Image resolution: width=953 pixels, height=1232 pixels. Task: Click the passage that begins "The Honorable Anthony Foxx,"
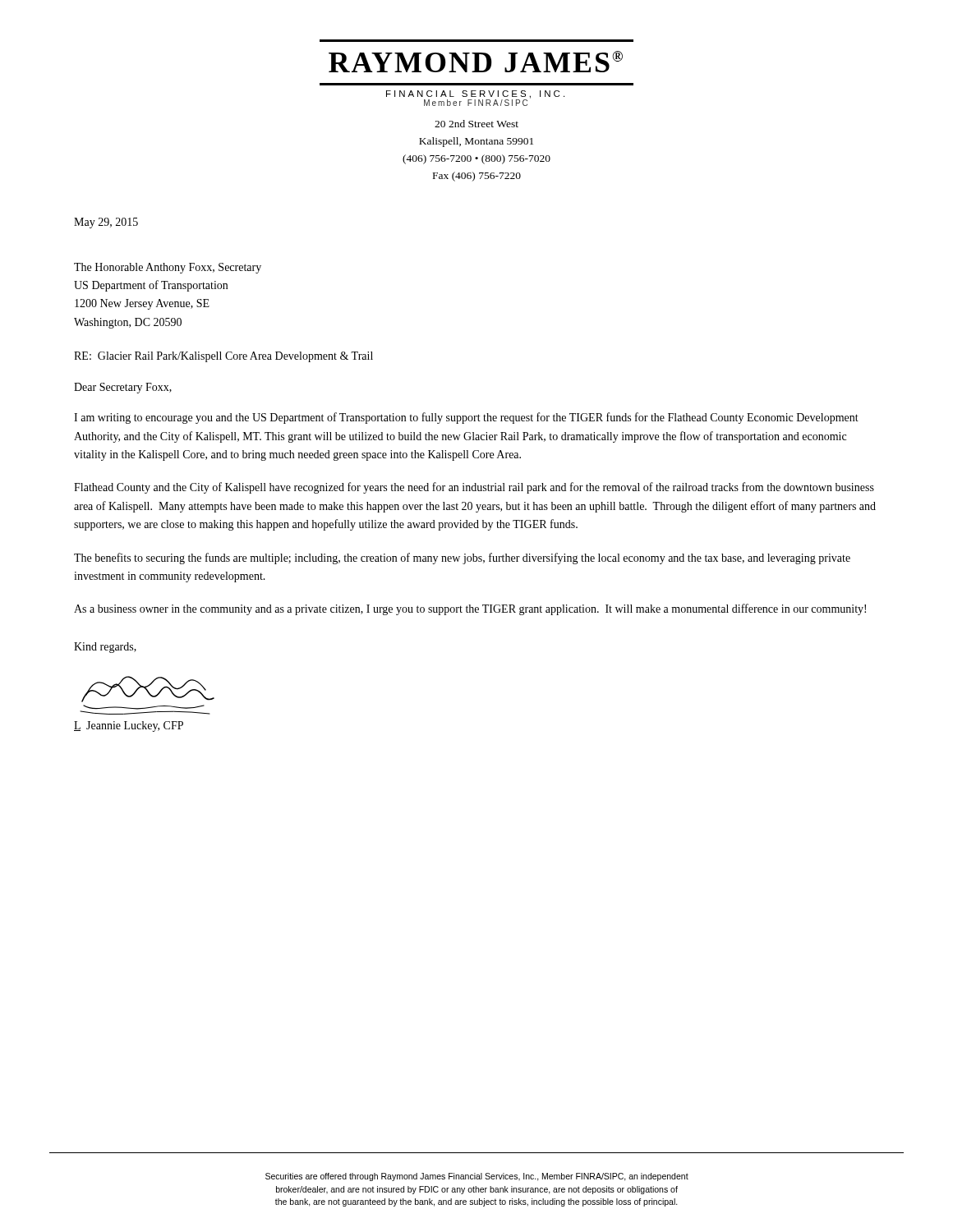(x=168, y=295)
